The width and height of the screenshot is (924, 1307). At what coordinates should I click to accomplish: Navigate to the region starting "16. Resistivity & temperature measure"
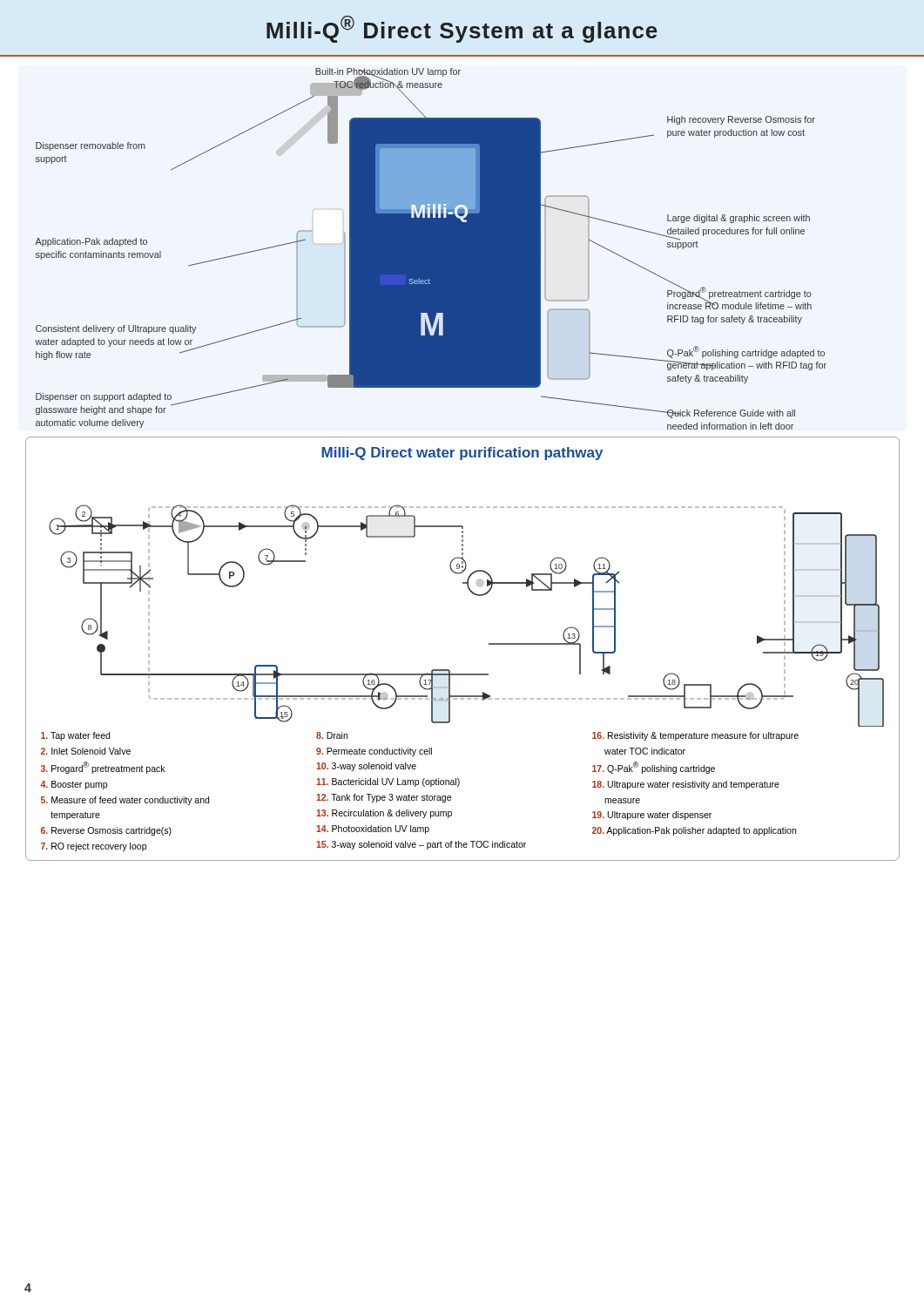pyautogui.click(x=695, y=783)
